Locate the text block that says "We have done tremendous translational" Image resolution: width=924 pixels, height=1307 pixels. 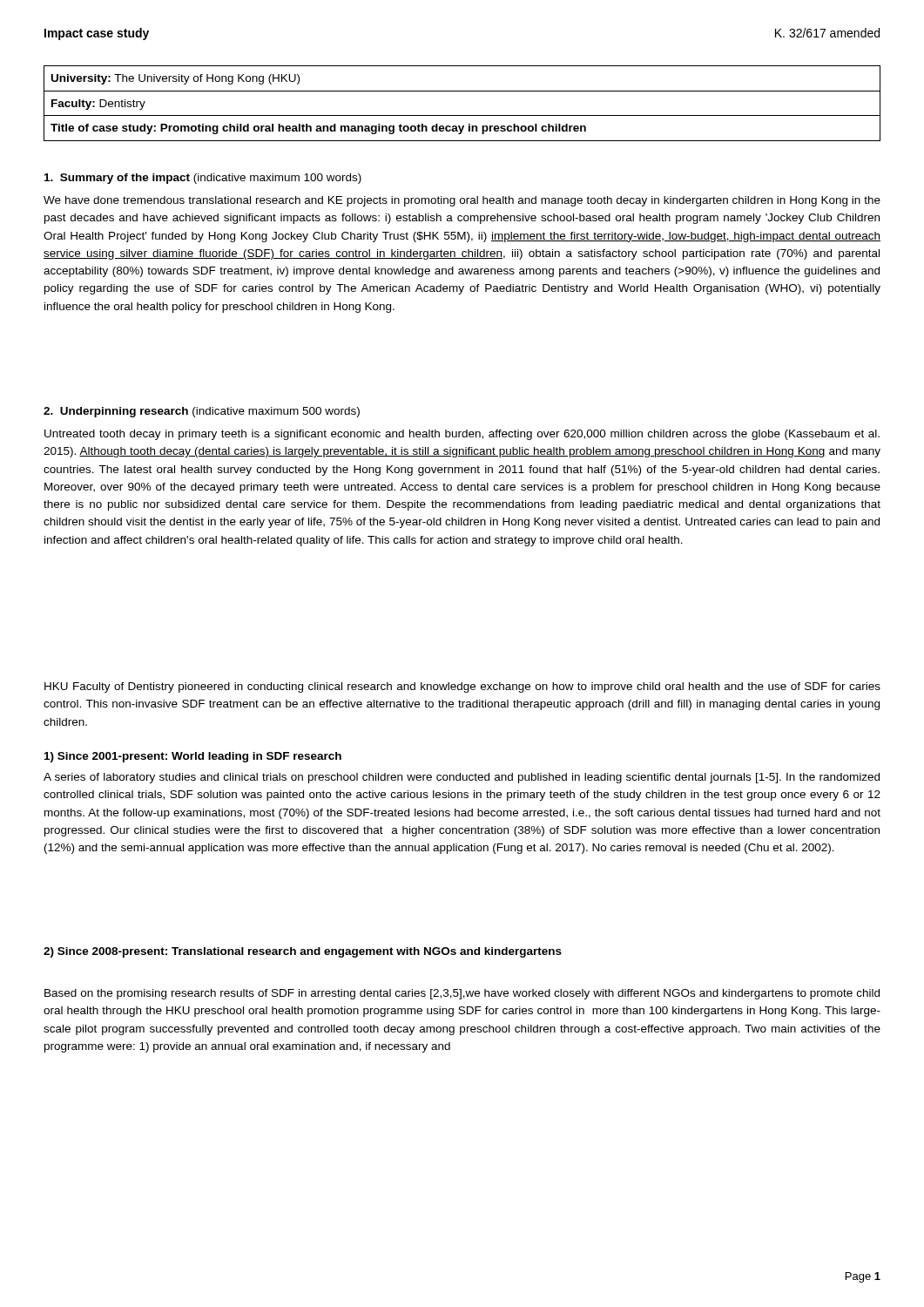[462, 253]
